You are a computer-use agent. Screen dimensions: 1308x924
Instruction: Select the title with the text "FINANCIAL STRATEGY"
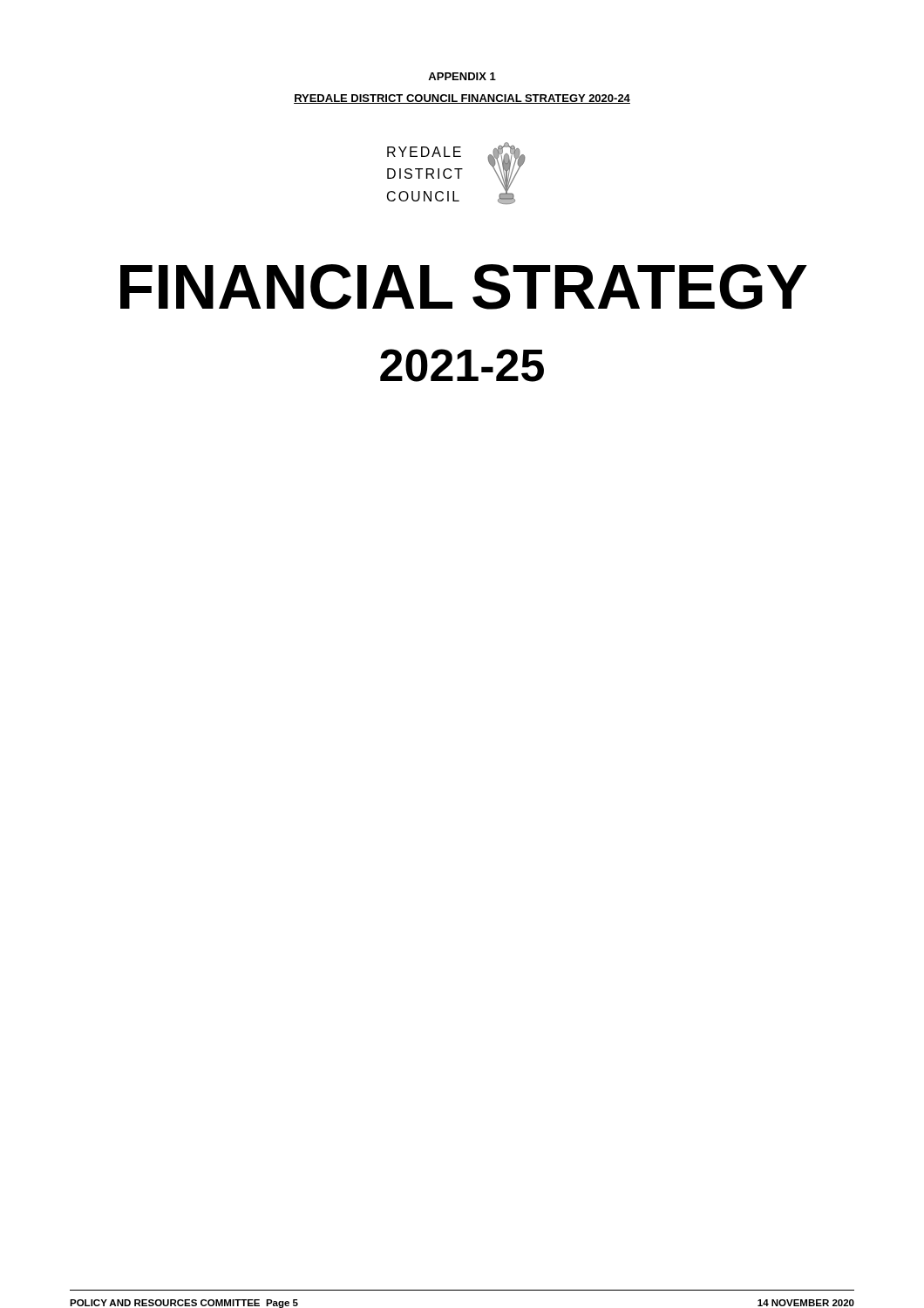tap(462, 287)
